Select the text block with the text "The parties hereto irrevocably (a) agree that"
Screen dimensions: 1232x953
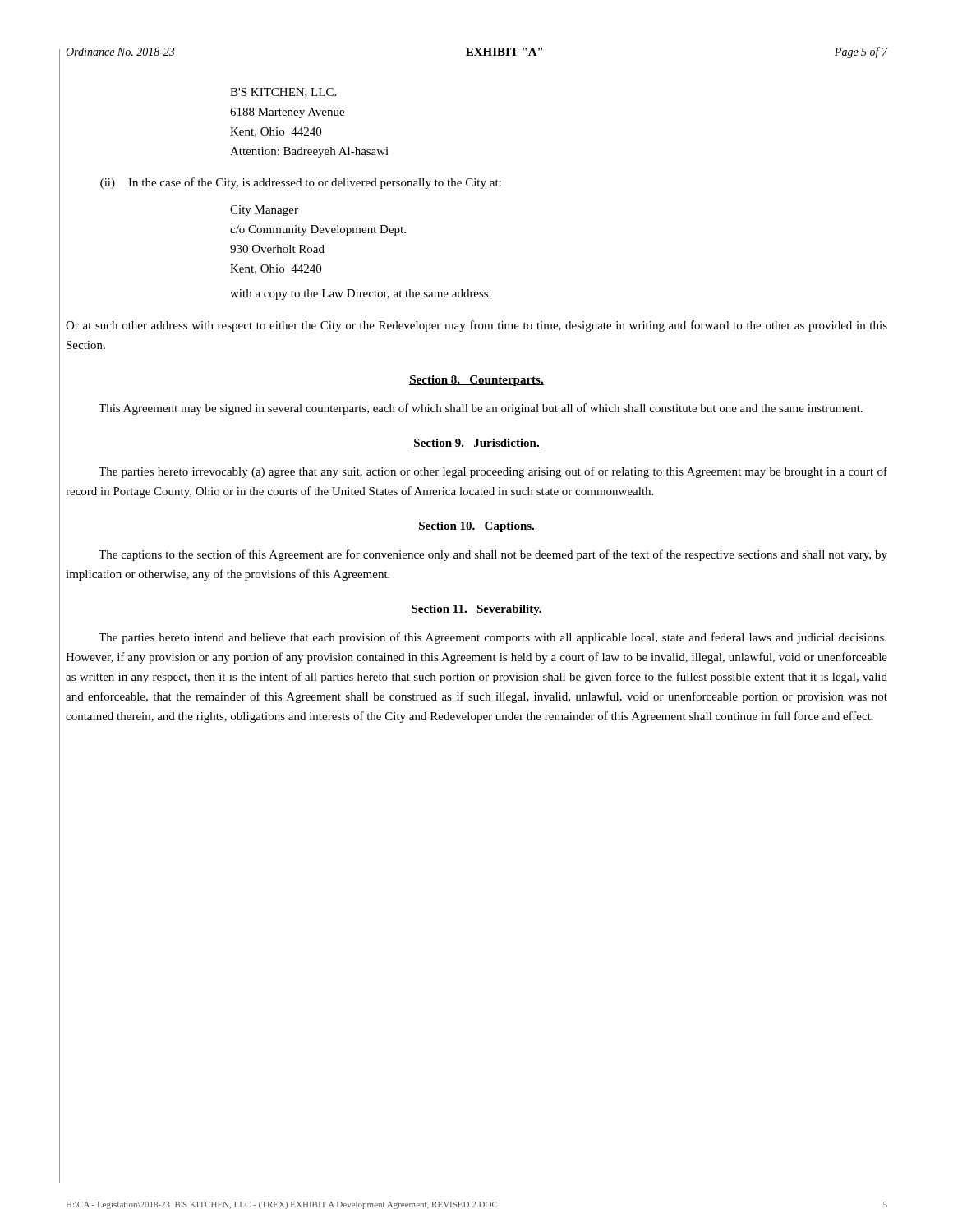(x=476, y=481)
